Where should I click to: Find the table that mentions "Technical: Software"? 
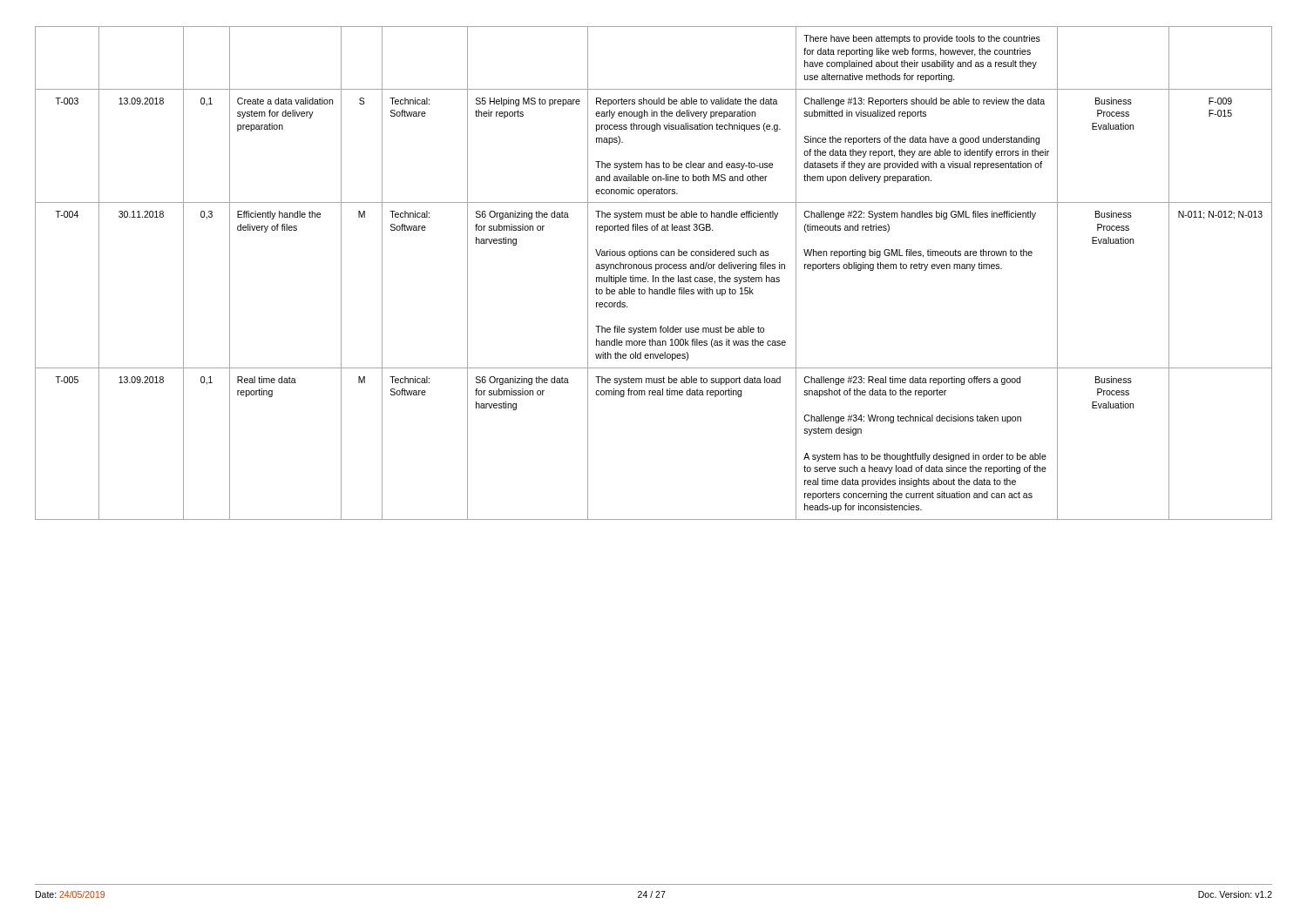tap(654, 273)
